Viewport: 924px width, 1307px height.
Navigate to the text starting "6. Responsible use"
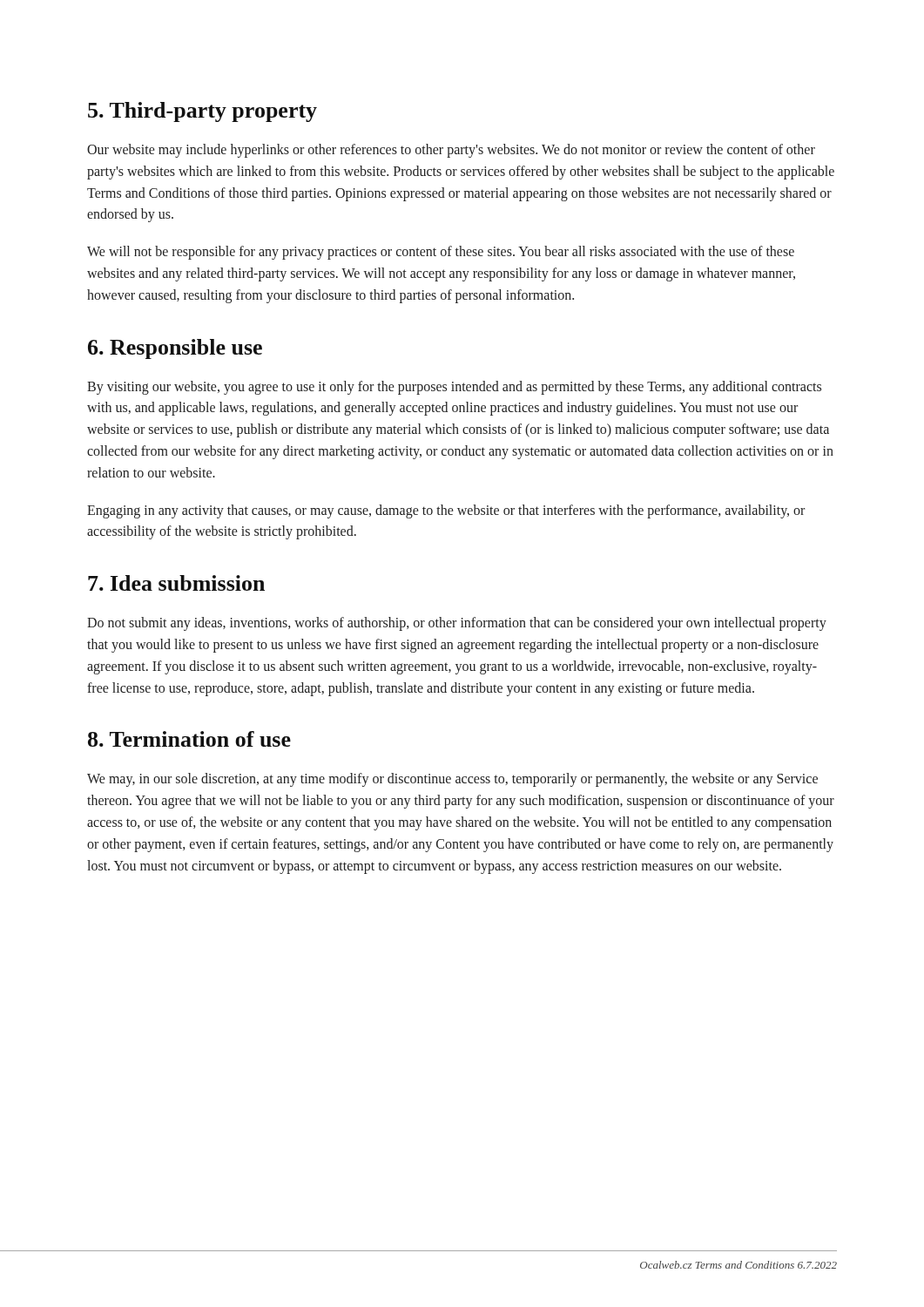click(x=175, y=349)
